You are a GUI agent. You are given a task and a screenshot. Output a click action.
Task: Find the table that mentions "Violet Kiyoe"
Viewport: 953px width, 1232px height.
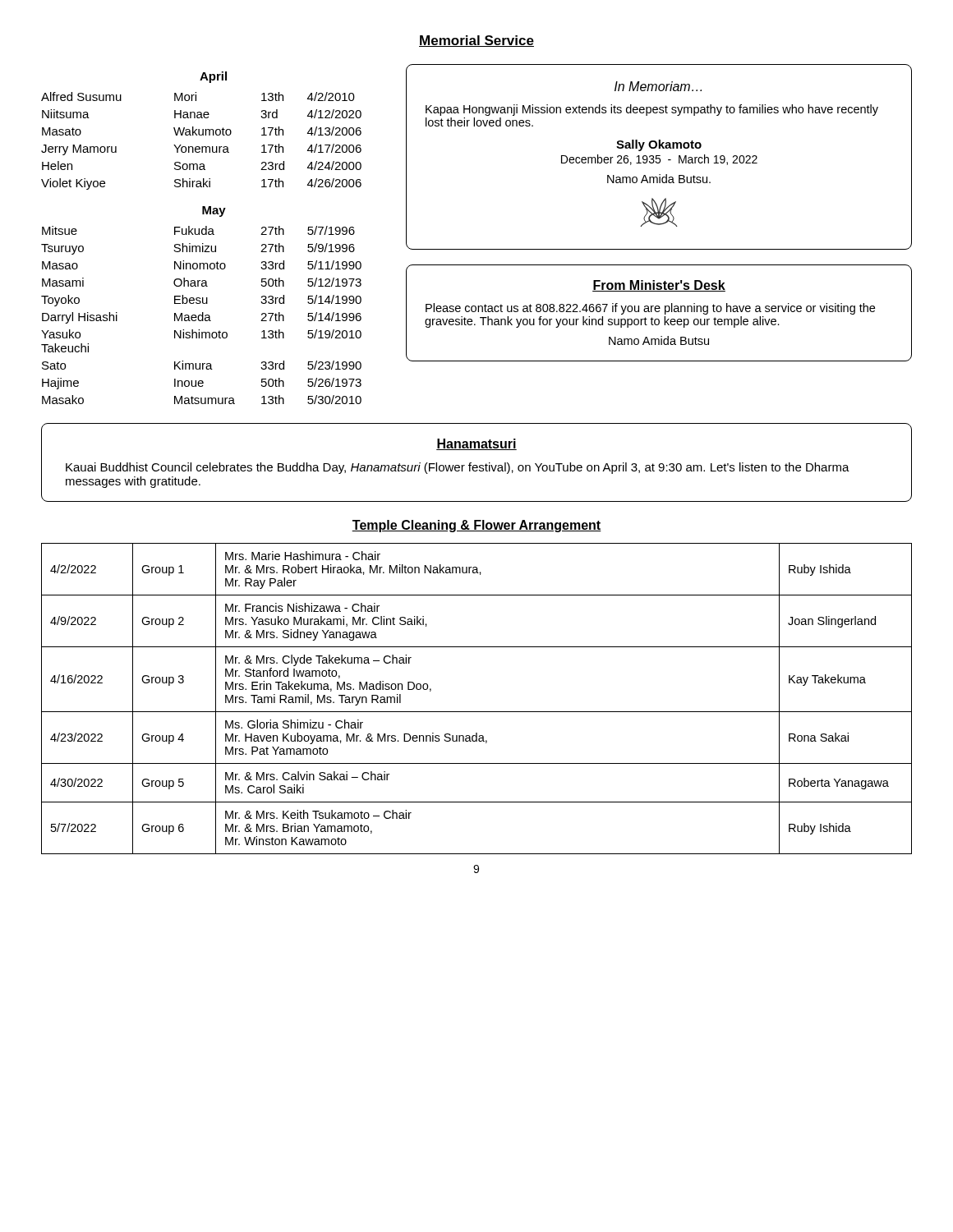pyautogui.click(x=214, y=140)
